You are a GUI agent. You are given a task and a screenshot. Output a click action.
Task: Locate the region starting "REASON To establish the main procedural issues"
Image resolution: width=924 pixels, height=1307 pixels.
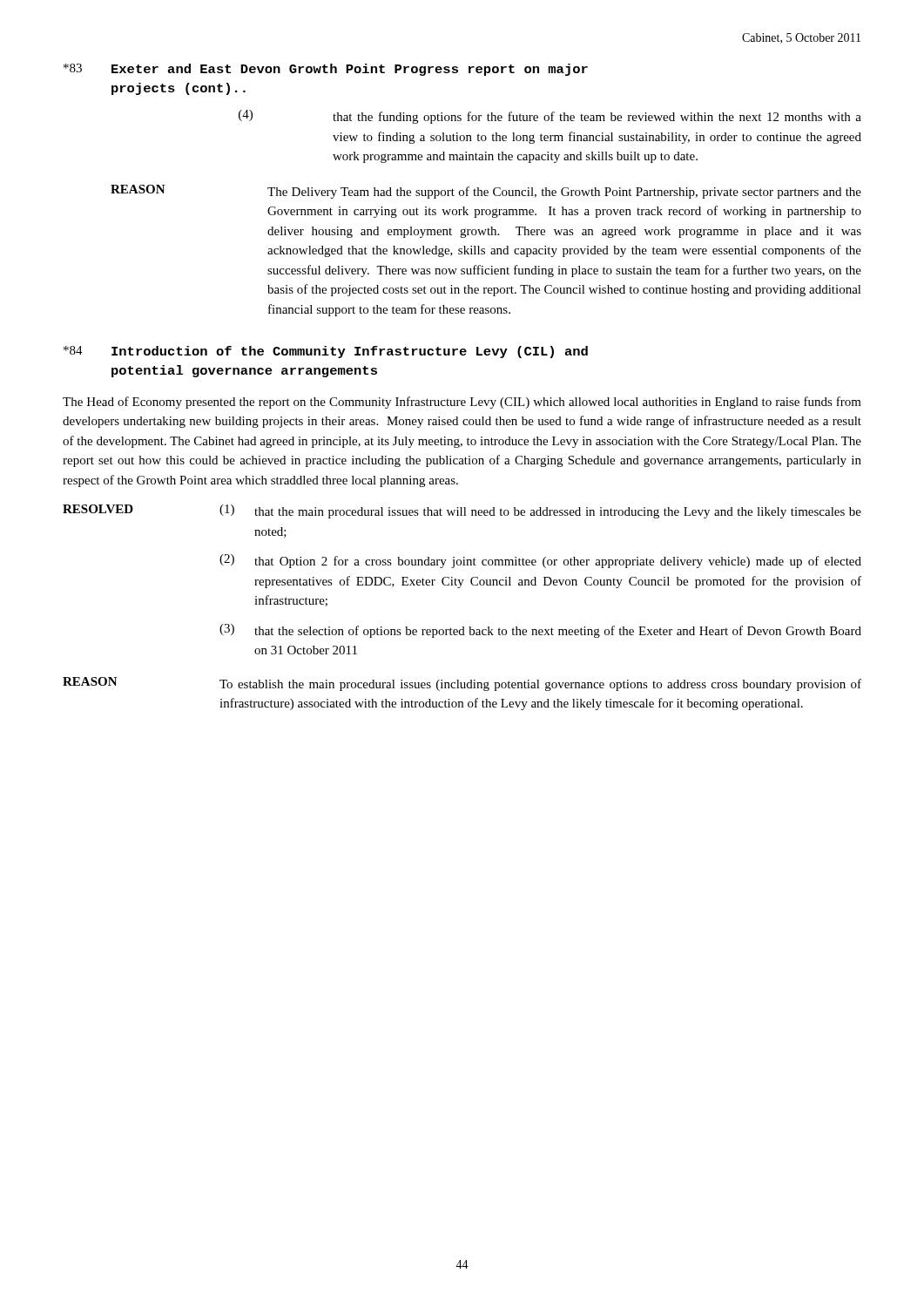(x=462, y=694)
